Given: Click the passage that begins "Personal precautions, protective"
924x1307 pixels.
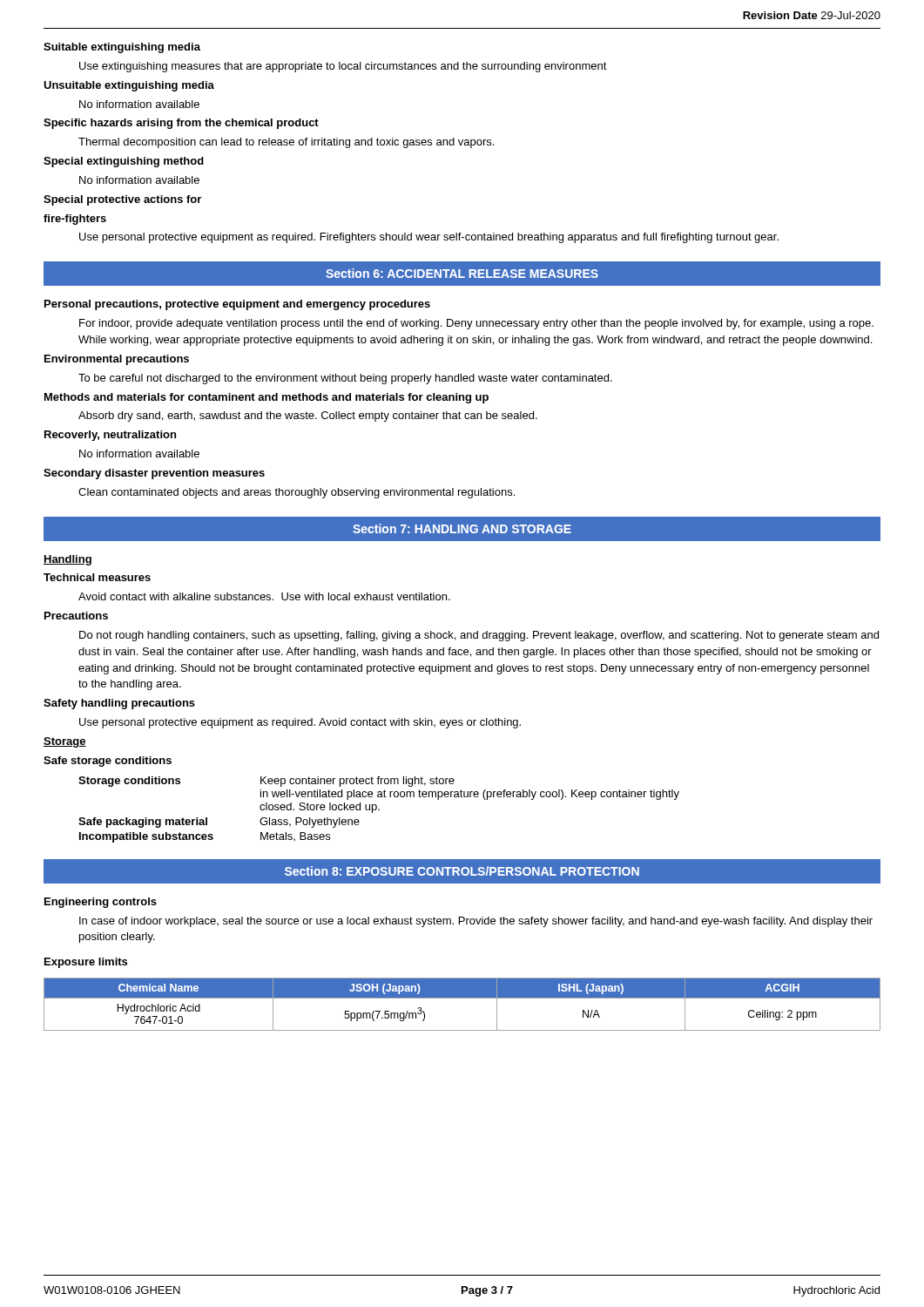Looking at the screenshot, I should click(x=462, y=399).
